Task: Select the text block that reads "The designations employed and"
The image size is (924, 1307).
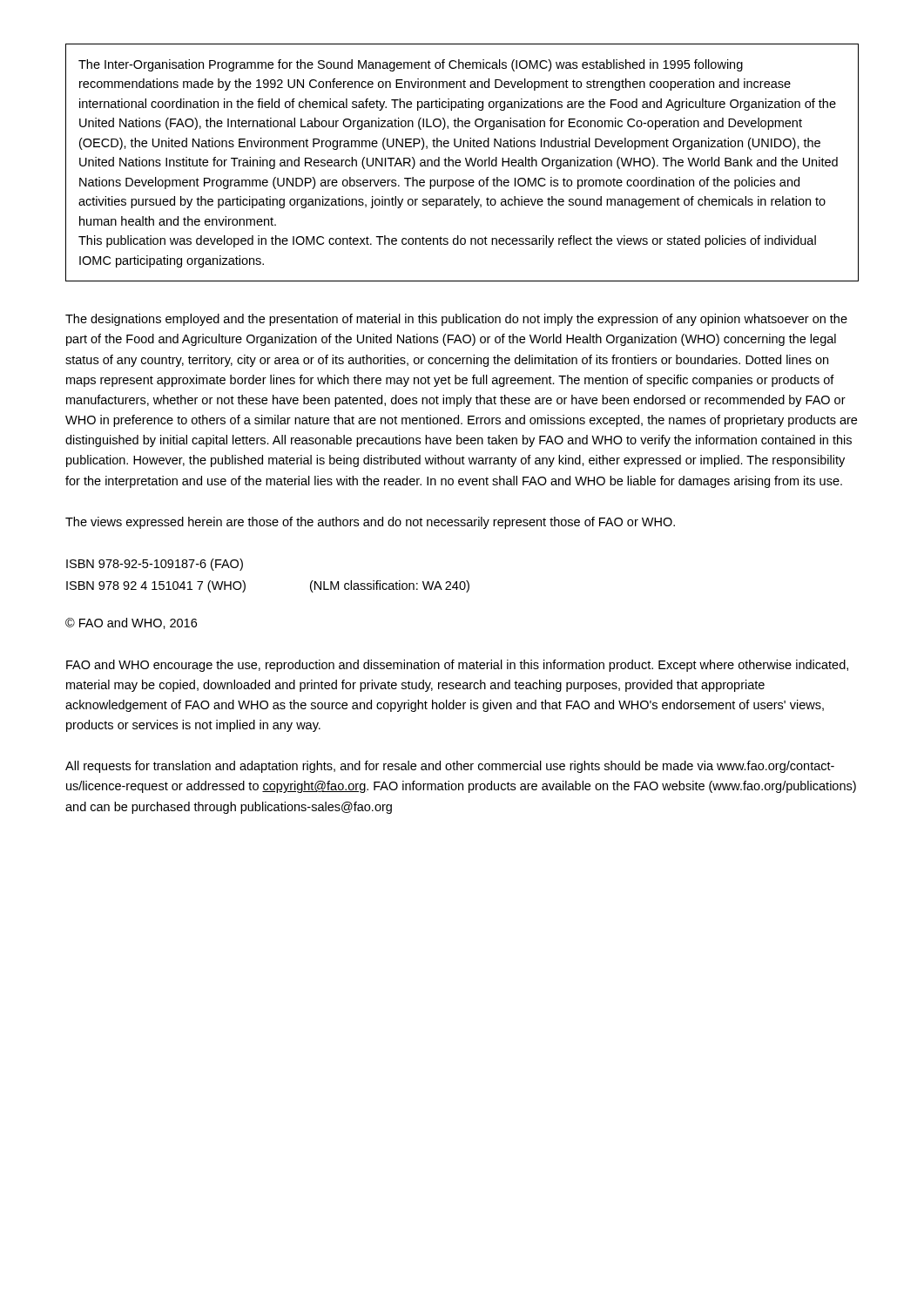Action: pyautogui.click(x=462, y=400)
